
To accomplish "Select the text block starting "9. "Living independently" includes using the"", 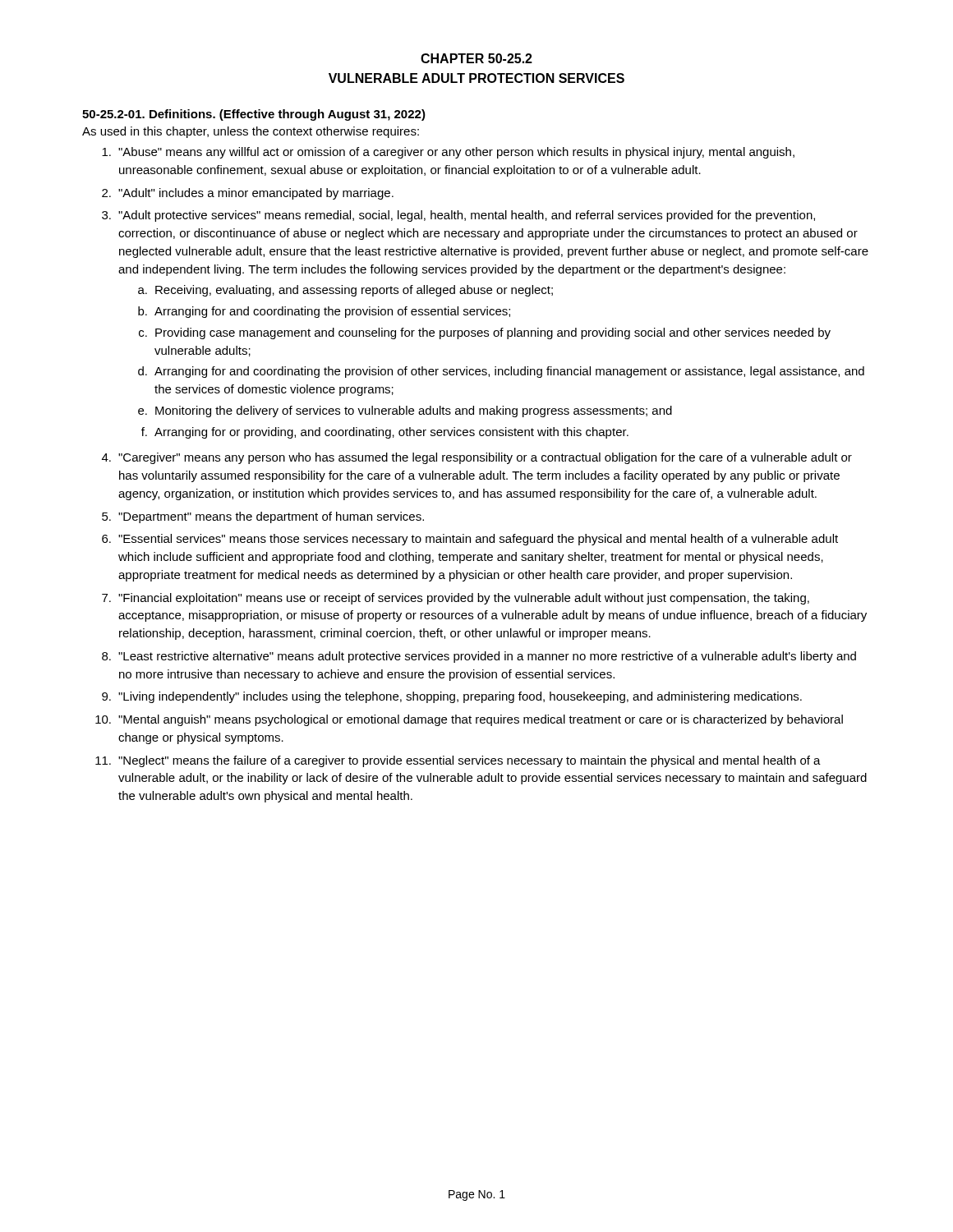I will point(476,697).
